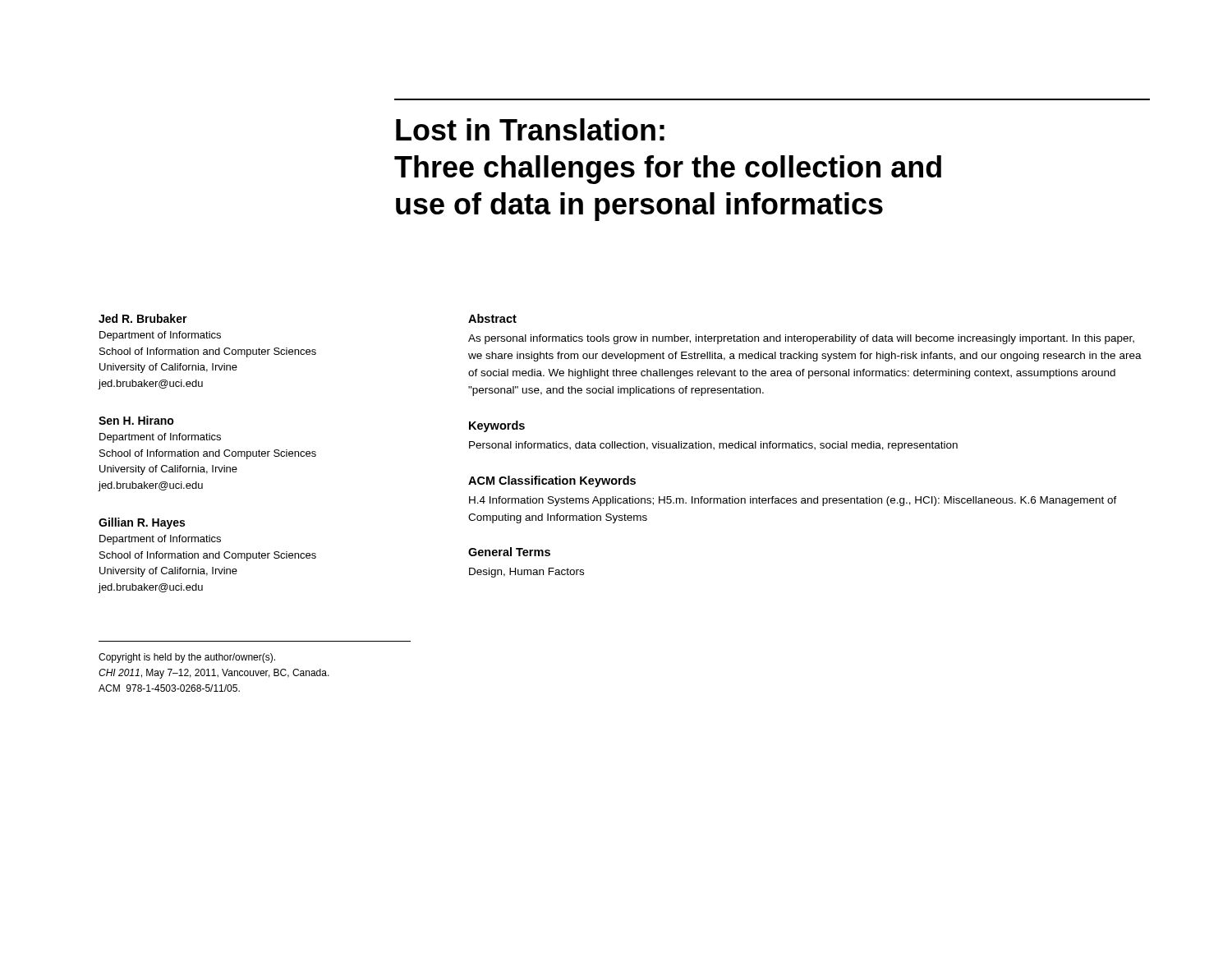Locate the block of text that opens with "Copyright is held by the author/owner(s). CHI"

pyautogui.click(x=255, y=673)
